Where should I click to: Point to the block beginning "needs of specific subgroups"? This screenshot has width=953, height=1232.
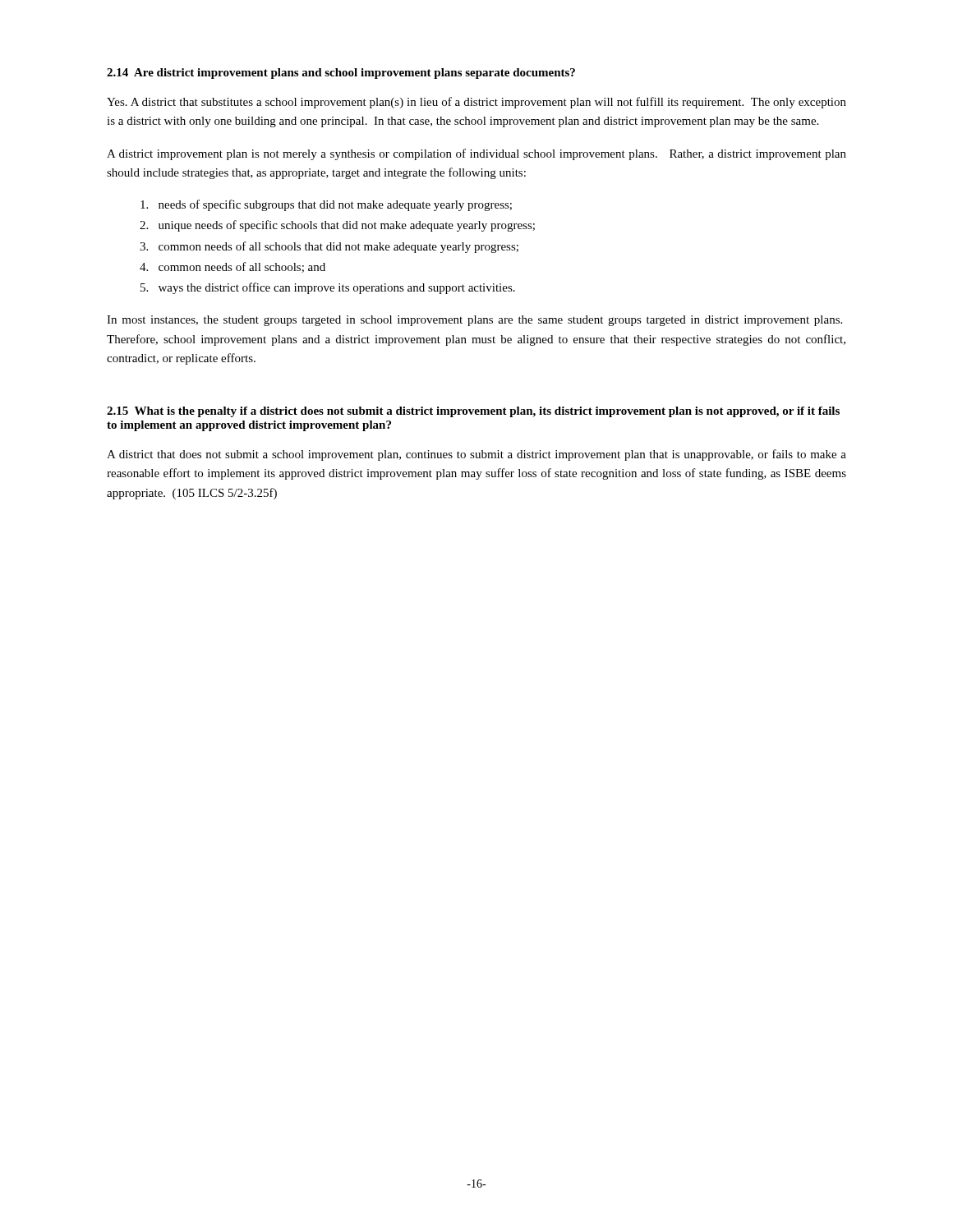point(326,205)
